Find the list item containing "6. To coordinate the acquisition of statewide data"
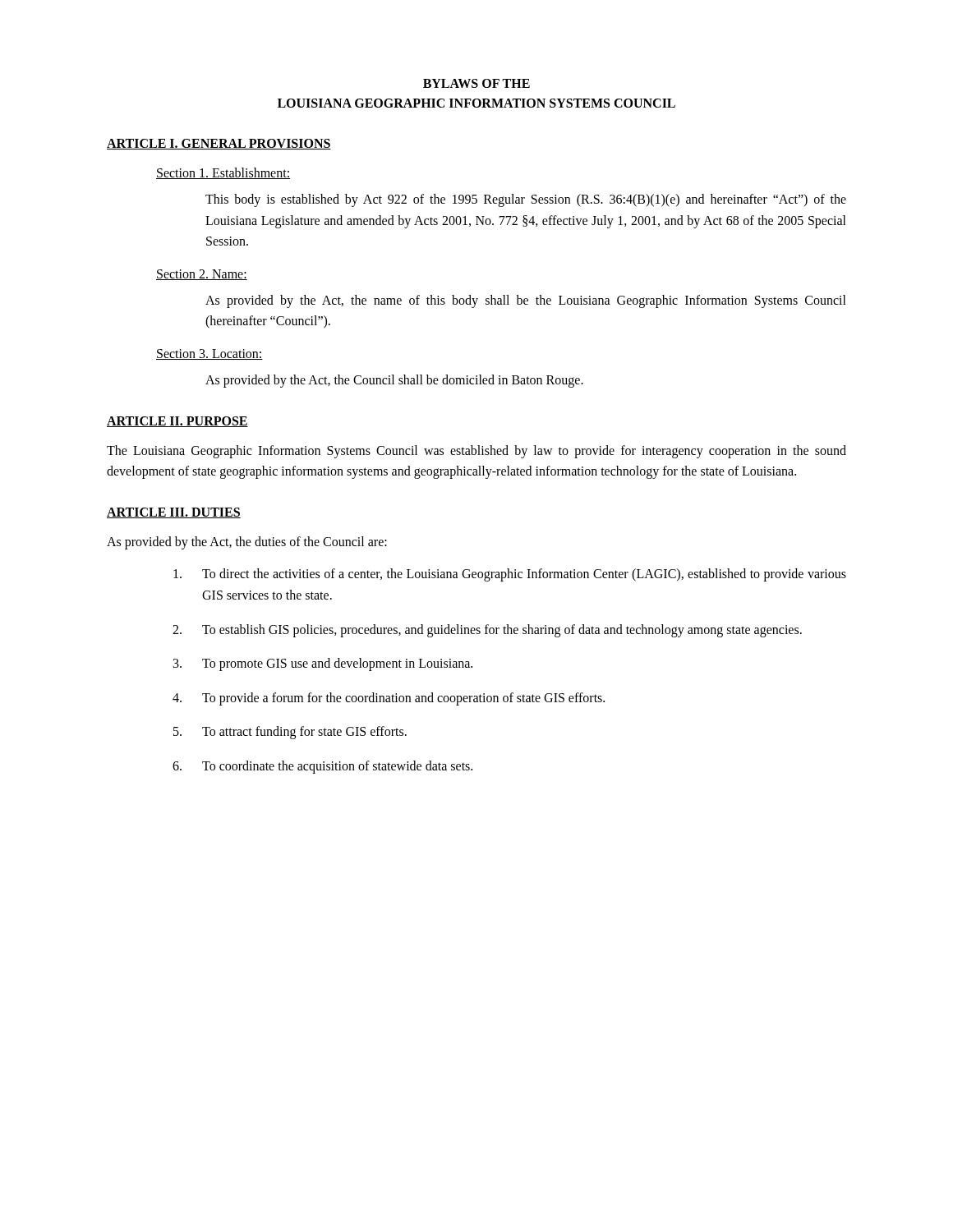Image resolution: width=953 pixels, height=1232 pixels. point(322,767)
